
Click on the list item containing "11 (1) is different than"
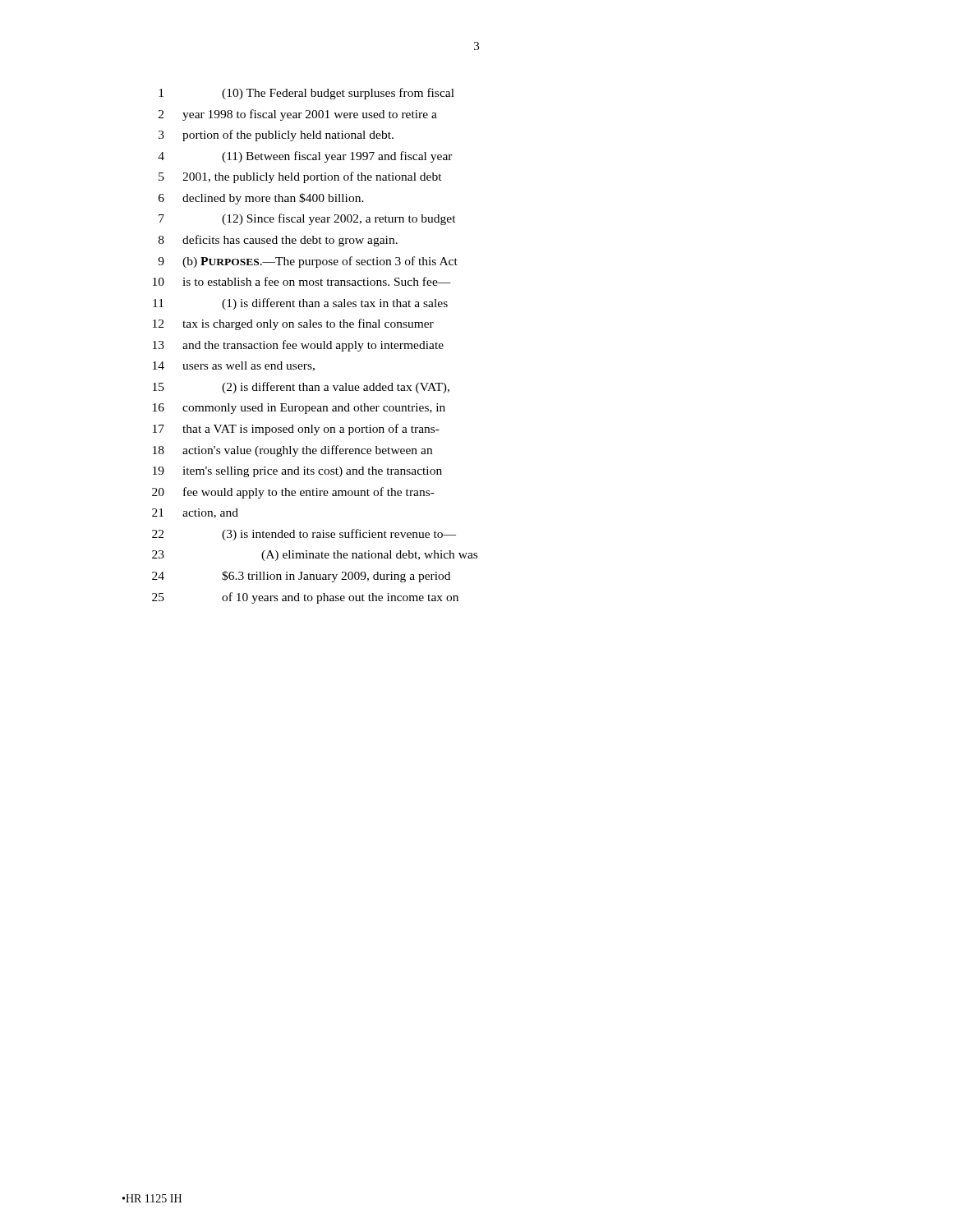[x=300, y=304]
